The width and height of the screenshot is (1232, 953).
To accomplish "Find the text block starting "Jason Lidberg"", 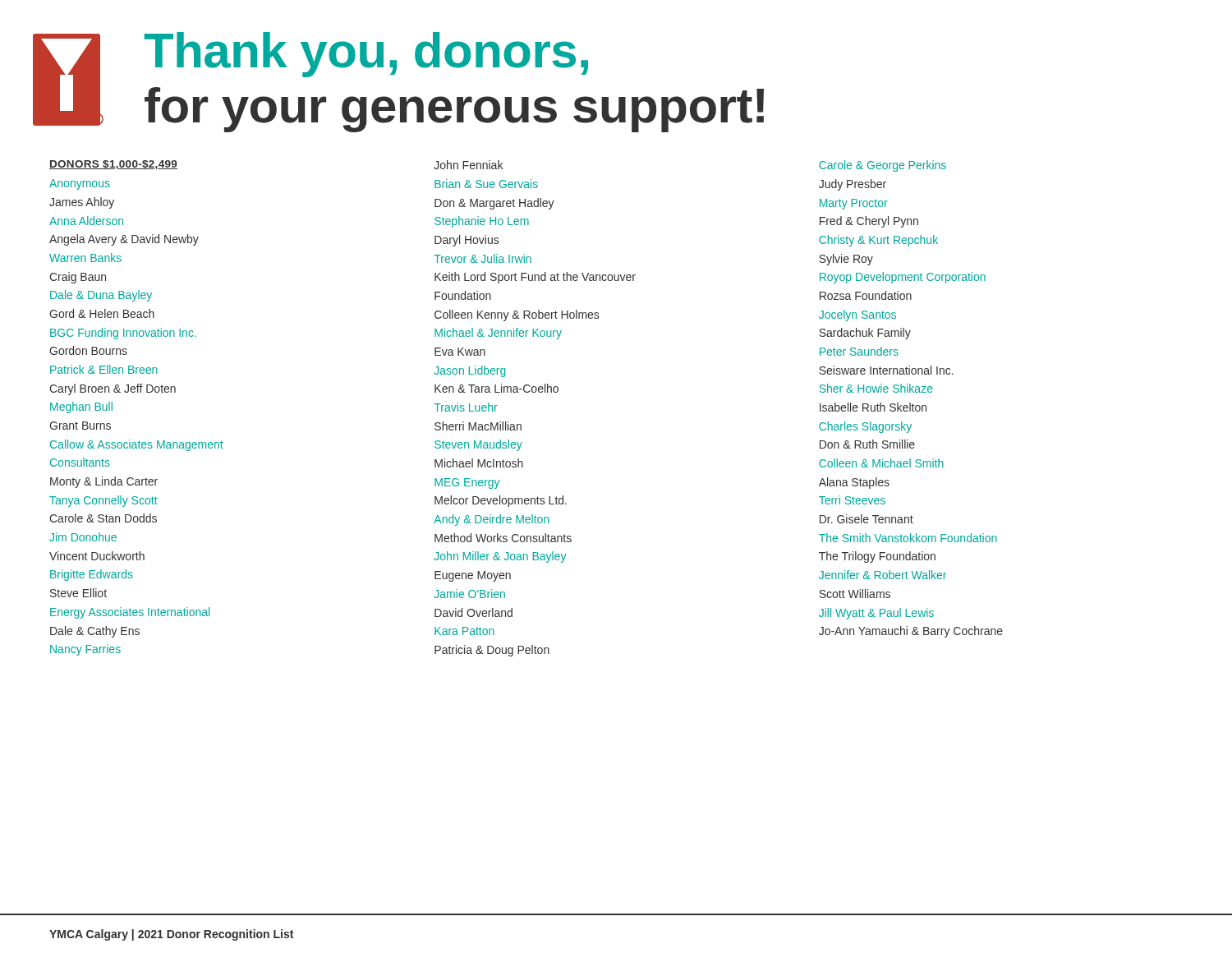I will pos(470,371).
